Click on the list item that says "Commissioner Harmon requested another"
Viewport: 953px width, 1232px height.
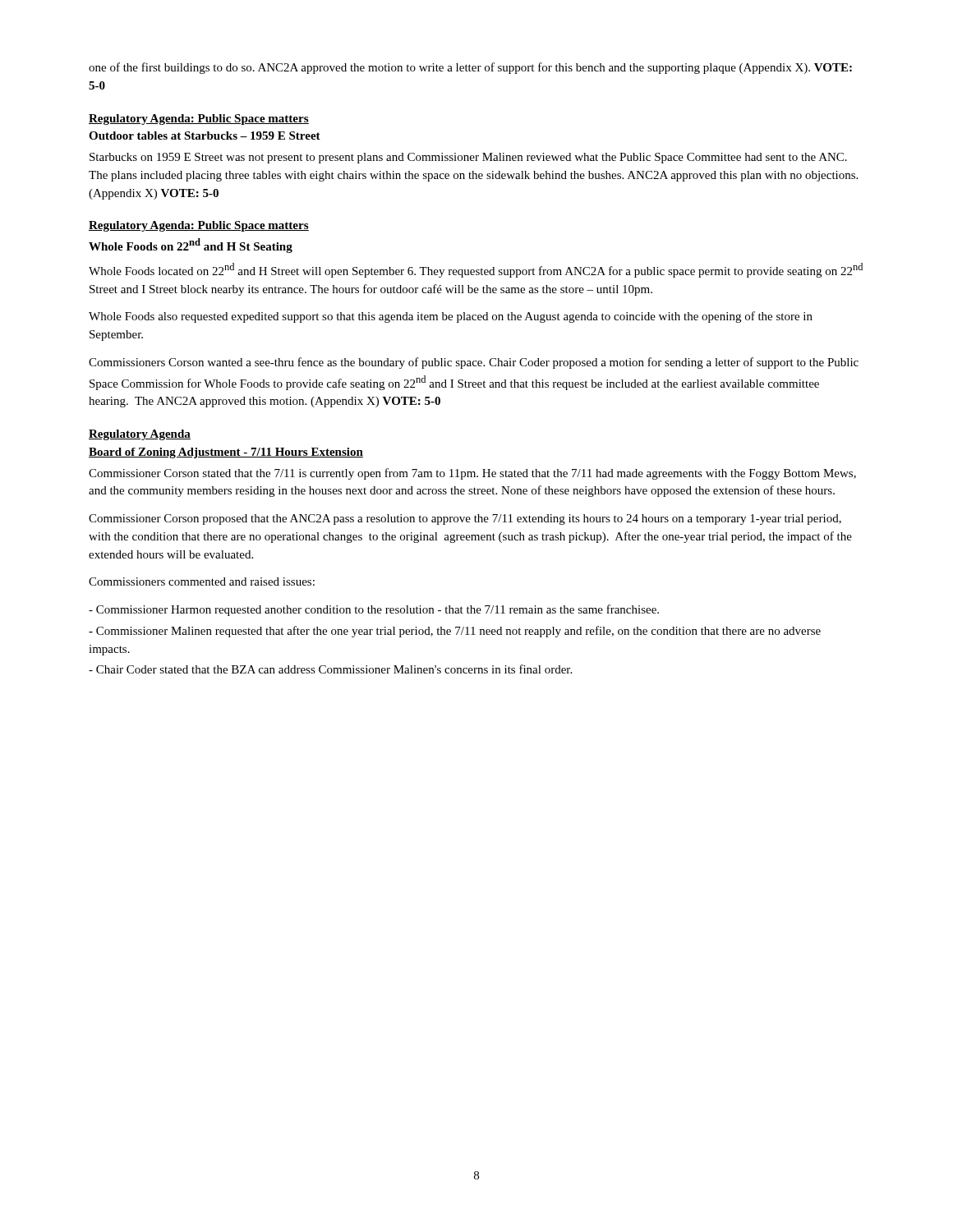tap(476, 610)
